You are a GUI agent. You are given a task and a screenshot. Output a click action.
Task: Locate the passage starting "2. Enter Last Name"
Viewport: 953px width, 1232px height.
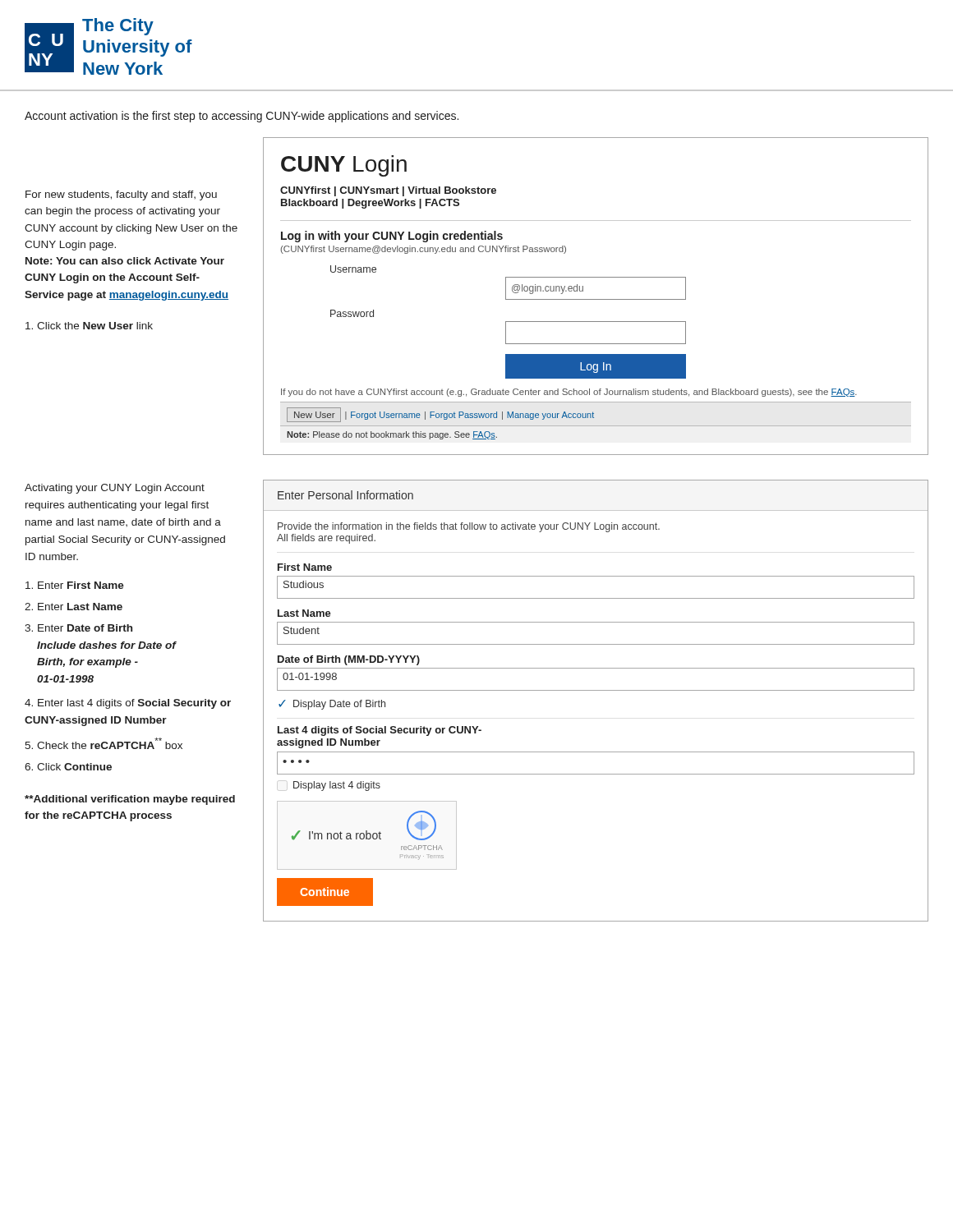click(74, 606)
